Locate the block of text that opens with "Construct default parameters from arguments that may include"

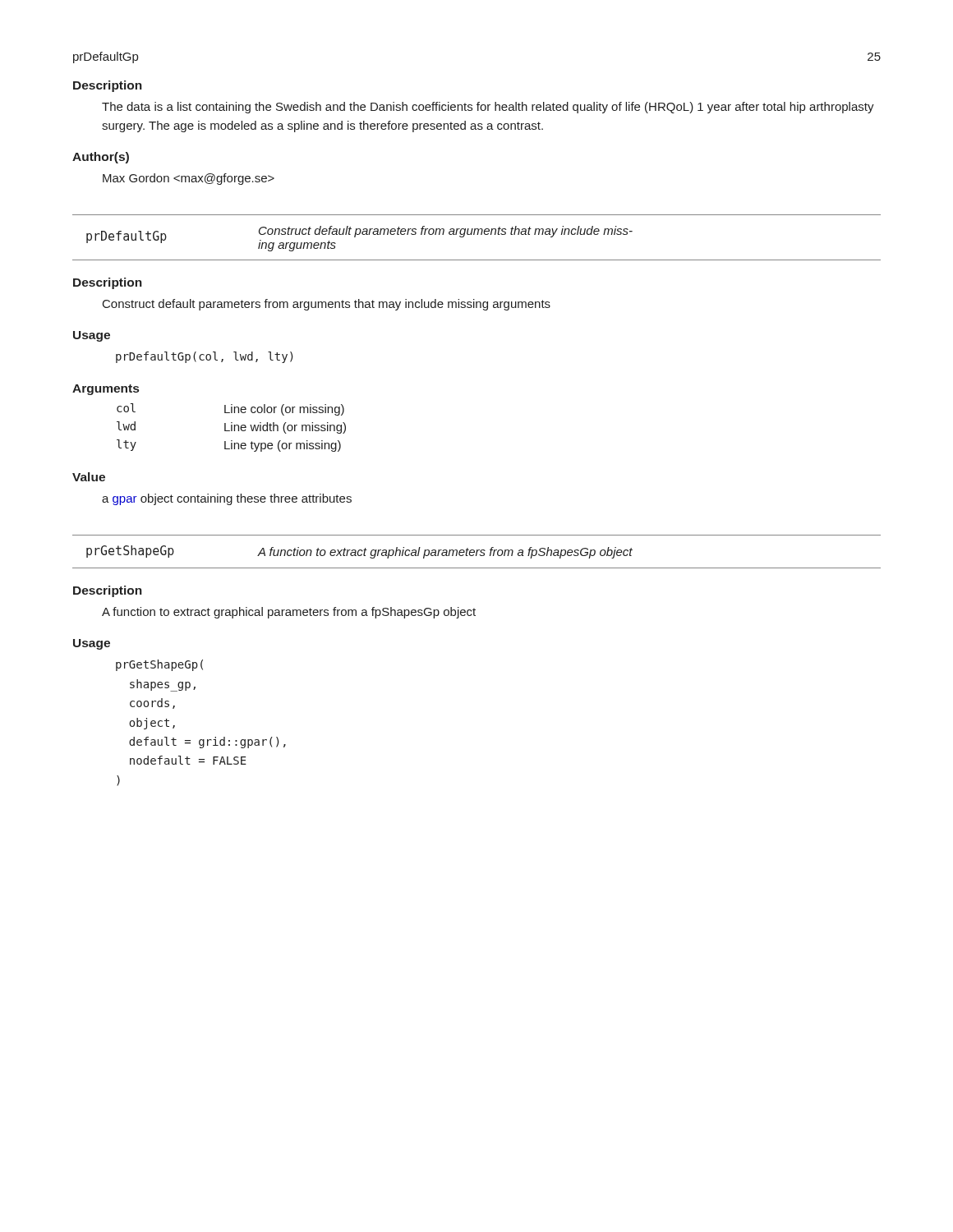(x=326, y=303)
